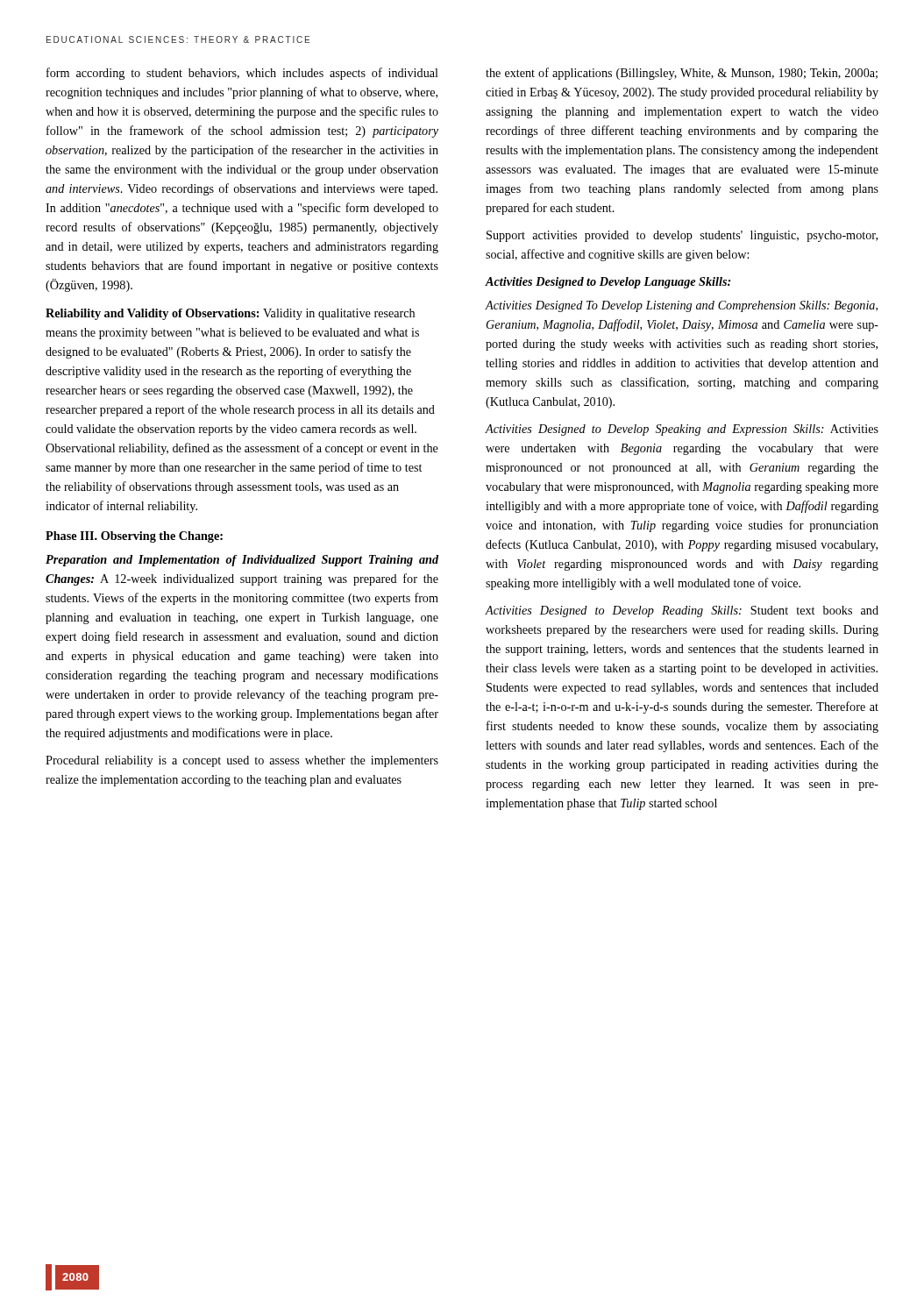Locate the text block containing "Preparation and Implementation of Individuali­zed"
This screenshot has width=924, height=1315.
coord(242,669)
